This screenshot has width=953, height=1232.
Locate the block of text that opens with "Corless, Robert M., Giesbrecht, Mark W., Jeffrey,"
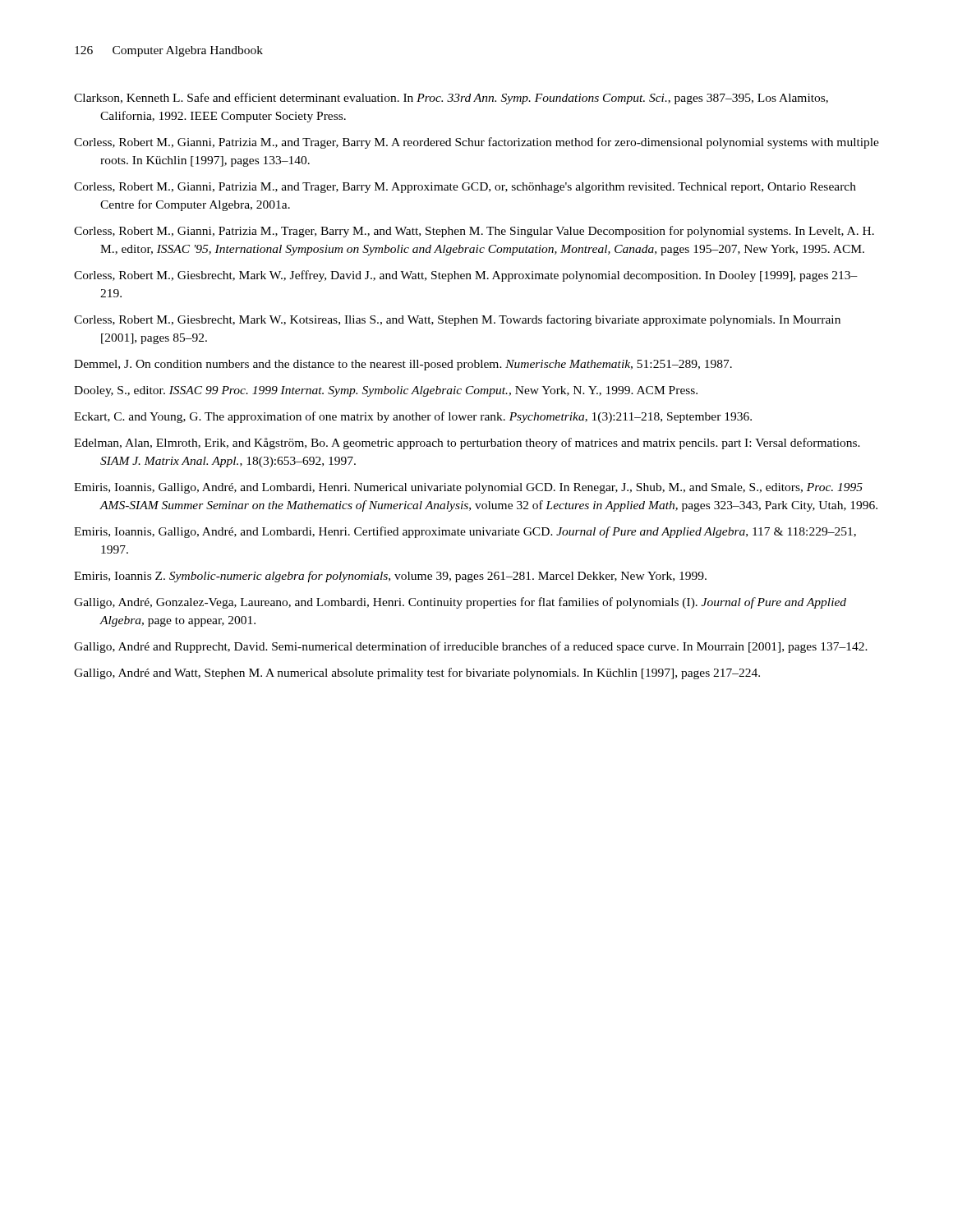(x=476, y=284)
